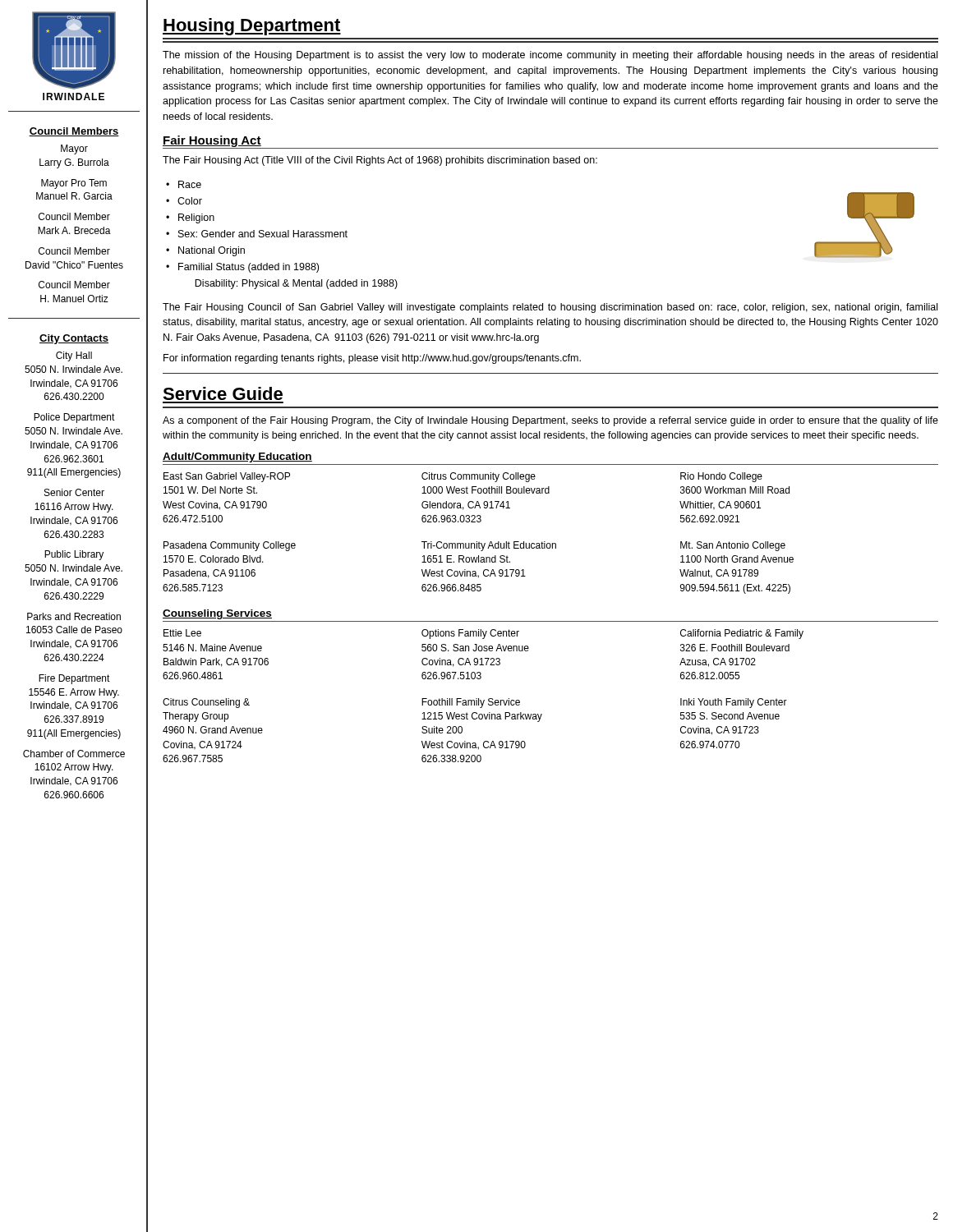
Task: Point to the block beginning "Parks and Recreation16053 Calle"
Action: [74, 637]
